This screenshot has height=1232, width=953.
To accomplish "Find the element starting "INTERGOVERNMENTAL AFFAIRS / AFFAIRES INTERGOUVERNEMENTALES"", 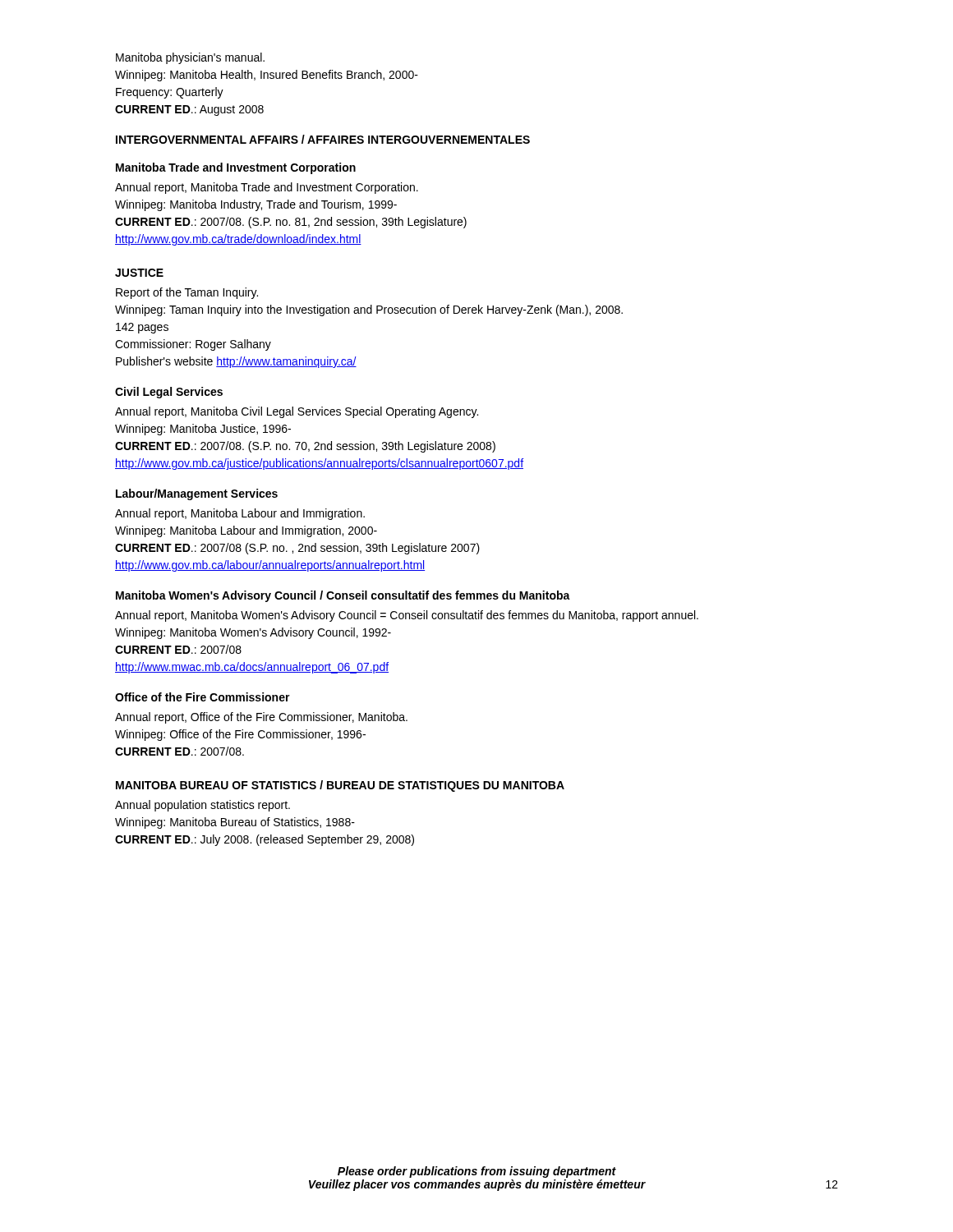I will (x=323, y=140).
